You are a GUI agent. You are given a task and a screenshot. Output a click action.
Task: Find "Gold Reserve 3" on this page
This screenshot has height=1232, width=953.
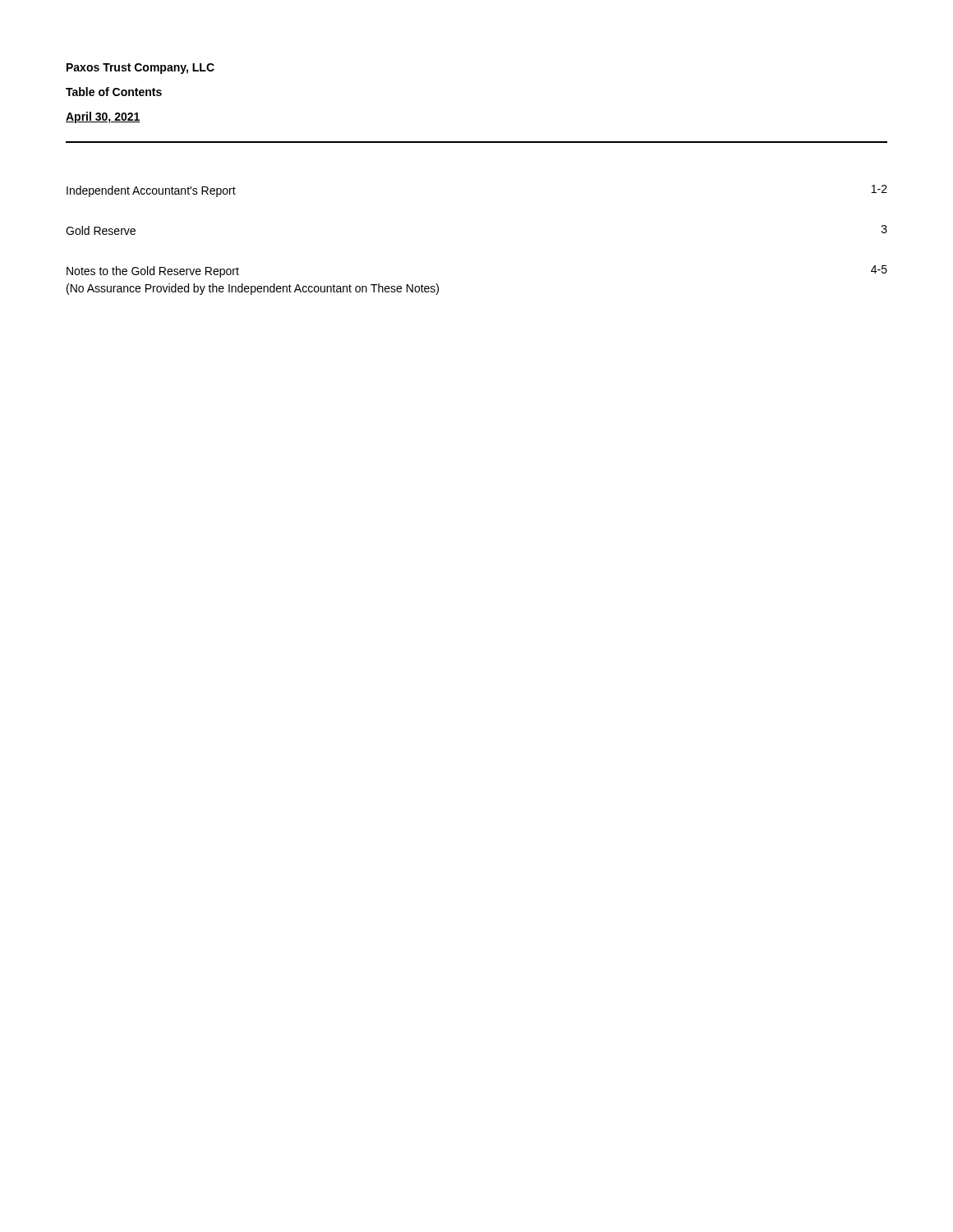click(x=97, y=231)
